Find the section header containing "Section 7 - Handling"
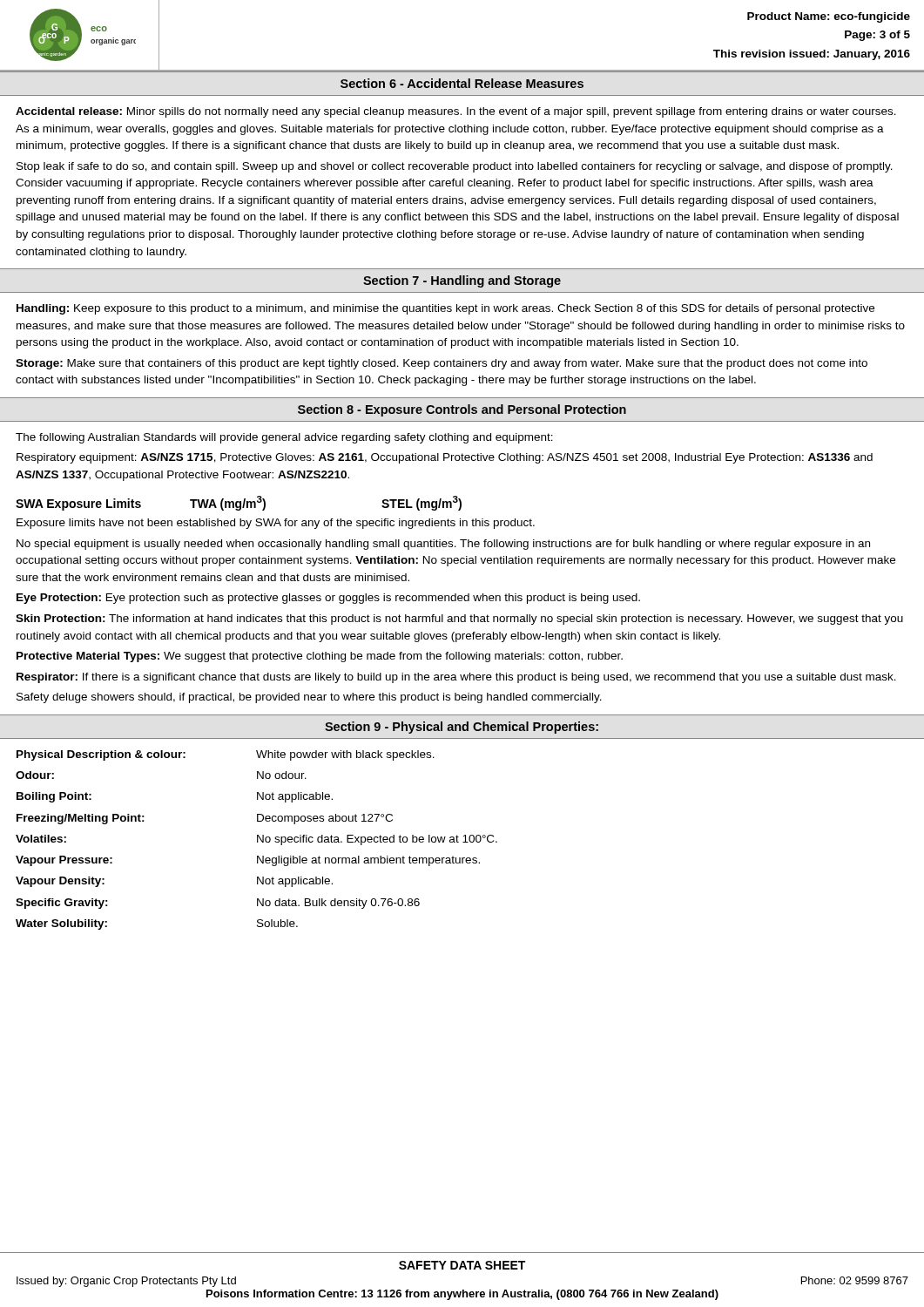Screen dimensions: 1307x924 (x=462, y=281)
